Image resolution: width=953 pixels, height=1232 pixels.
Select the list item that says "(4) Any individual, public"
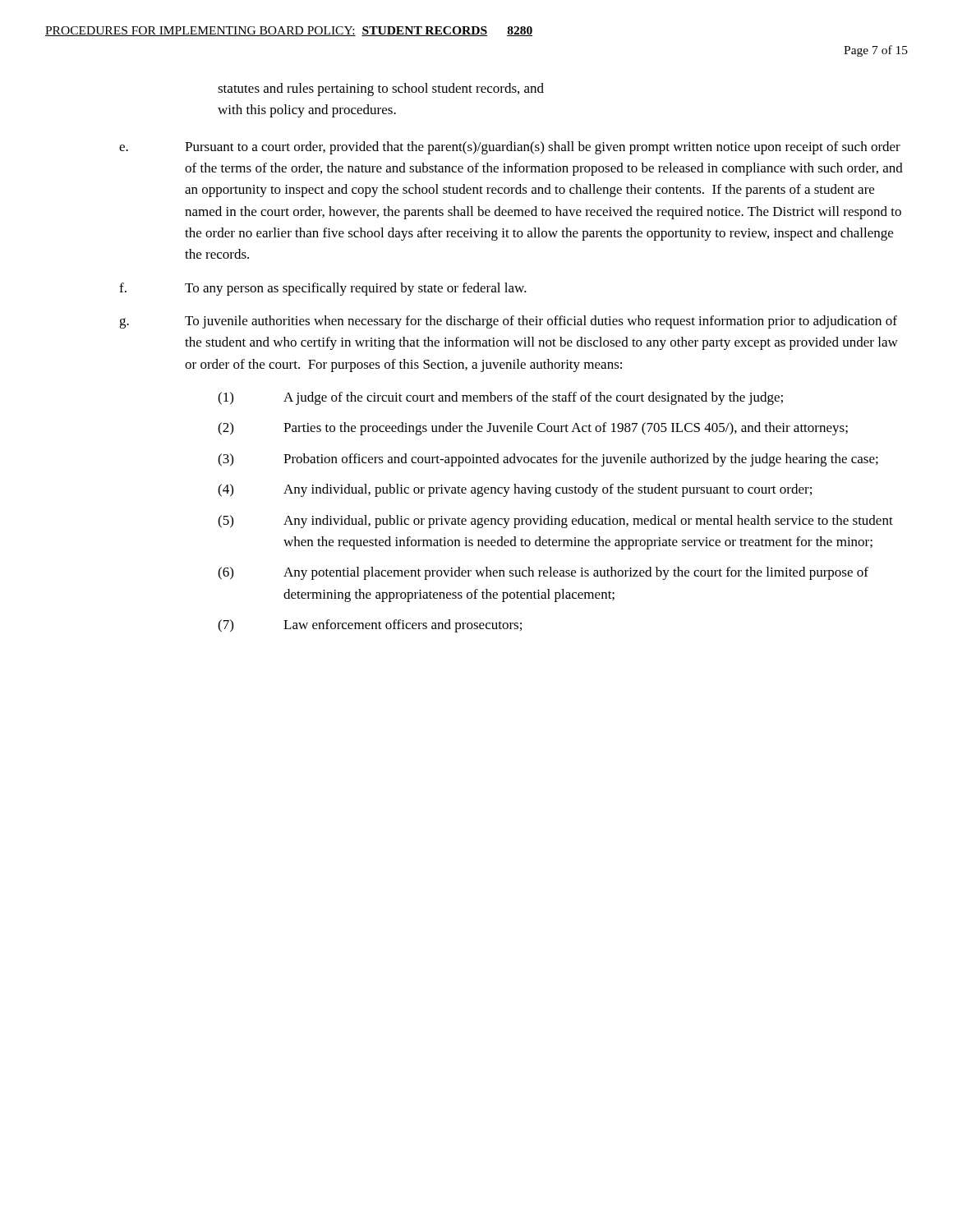click(563, 490)
